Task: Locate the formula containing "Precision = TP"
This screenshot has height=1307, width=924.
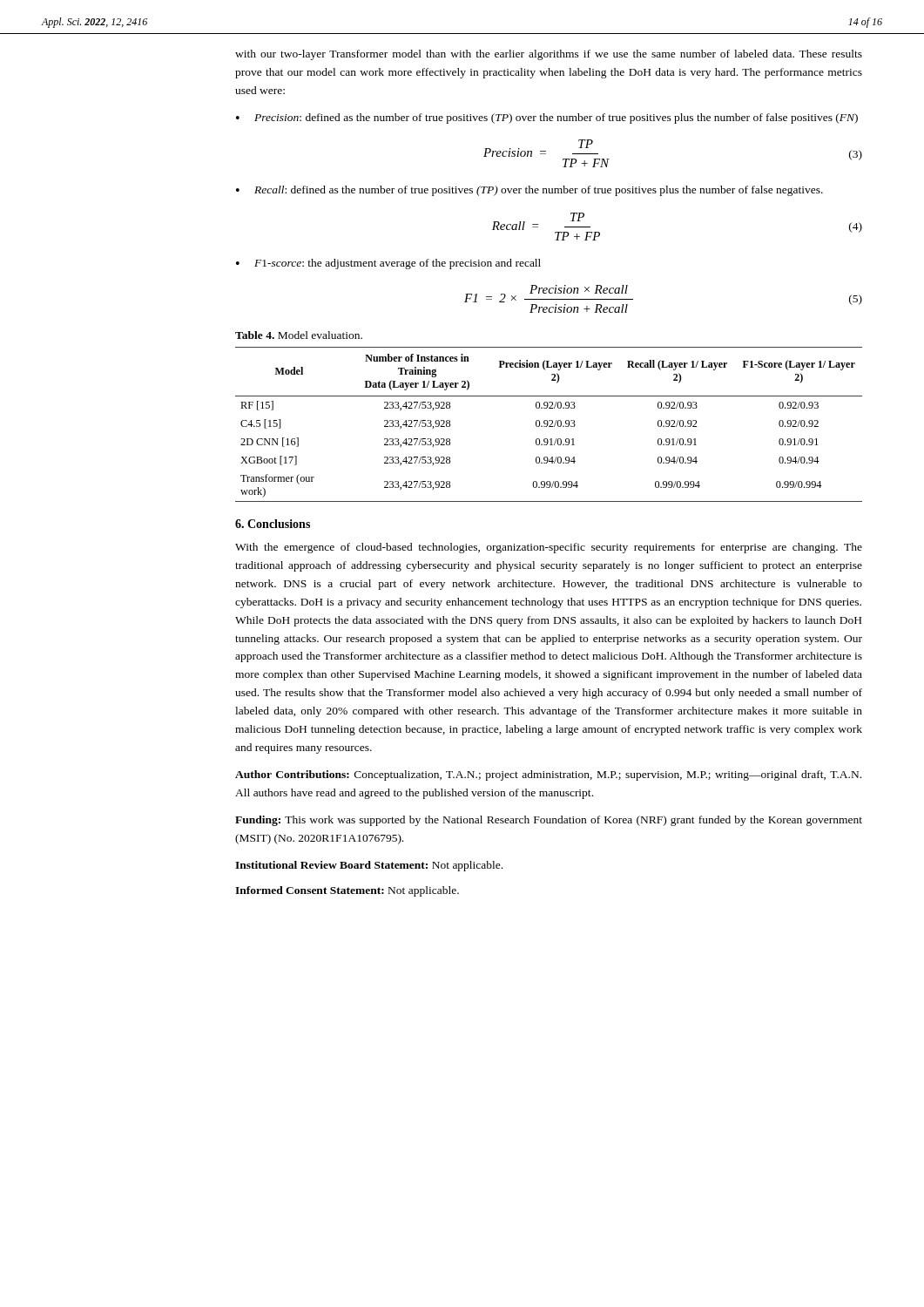Action: [x=586, y=154]
